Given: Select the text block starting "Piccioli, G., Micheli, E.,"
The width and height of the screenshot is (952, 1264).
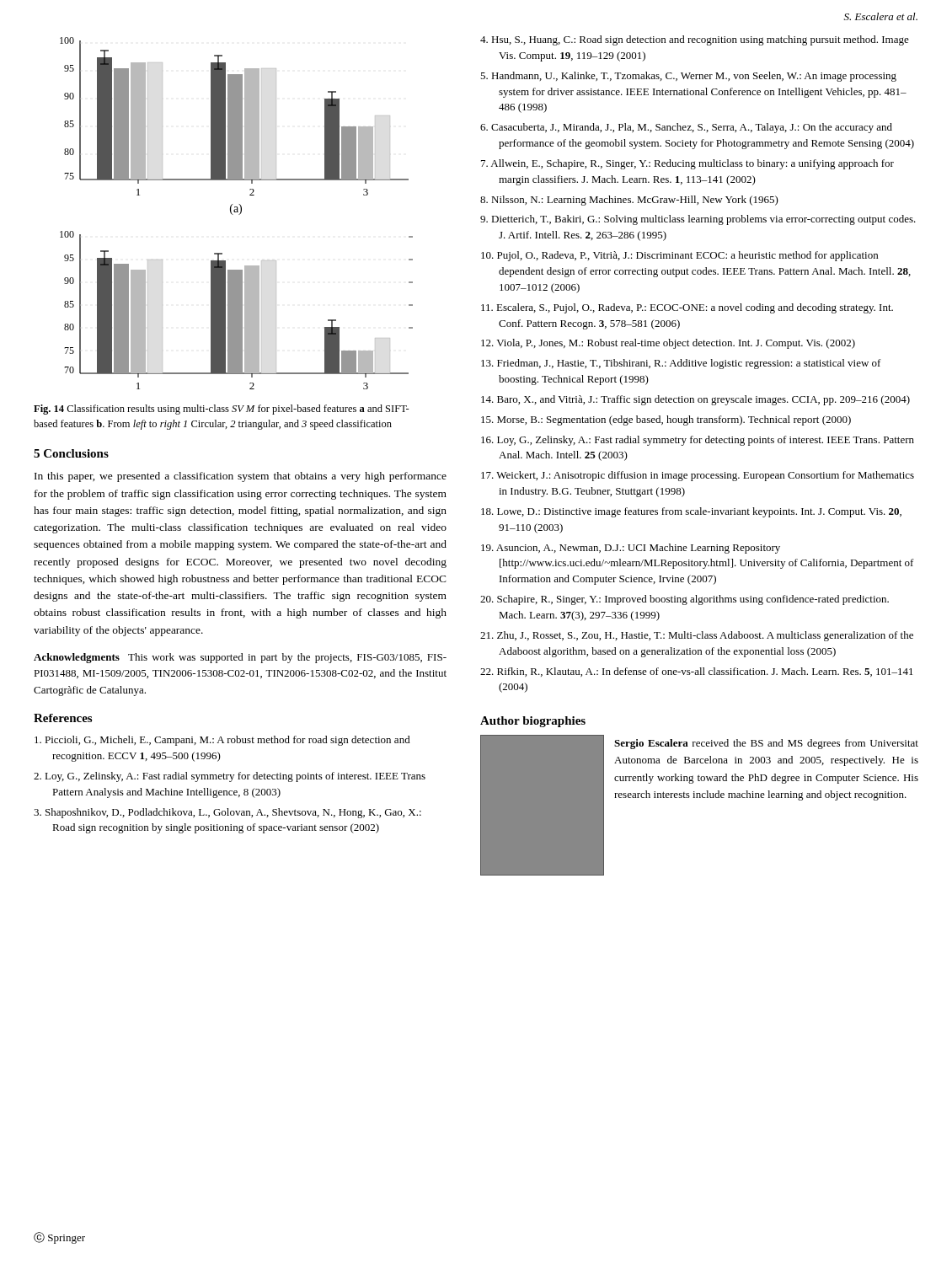Looking at the screenshot, I should pos(222,748).
